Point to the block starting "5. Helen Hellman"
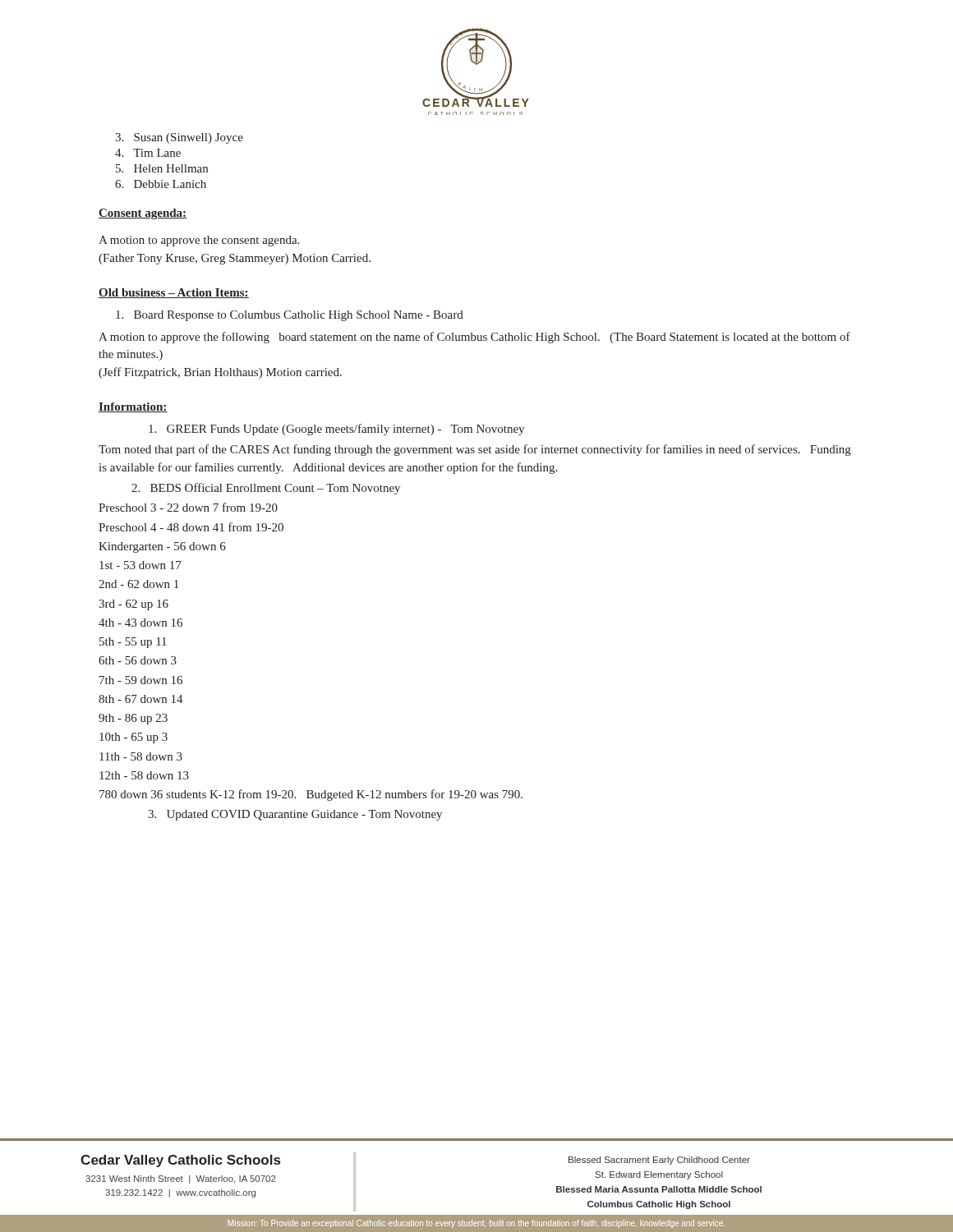The width and height of the screenshot is (953, 1232). pyautogui.click(x=162, y=168)
